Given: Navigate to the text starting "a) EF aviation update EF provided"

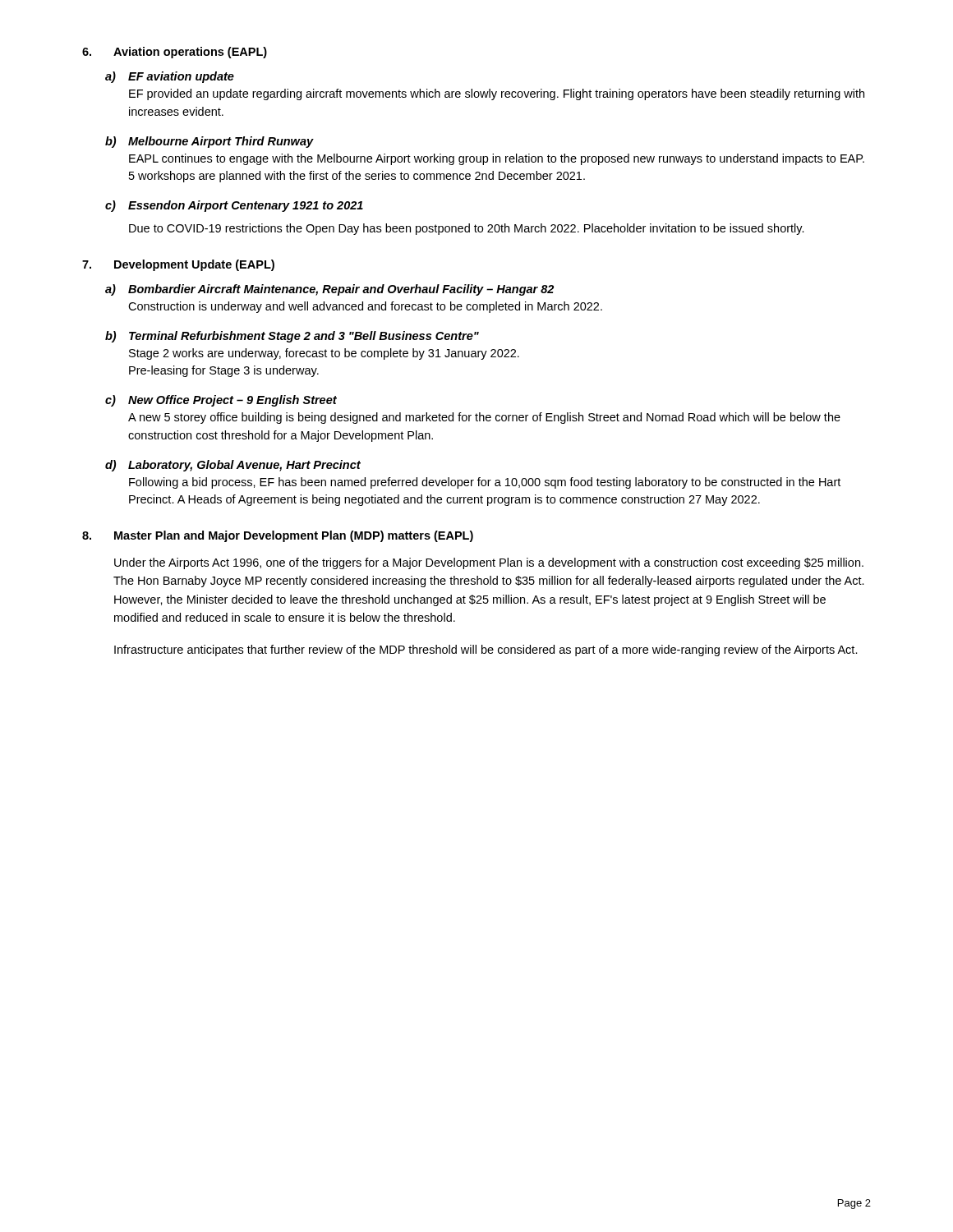Looking at the screenshot, I should [x=488, y=95].
